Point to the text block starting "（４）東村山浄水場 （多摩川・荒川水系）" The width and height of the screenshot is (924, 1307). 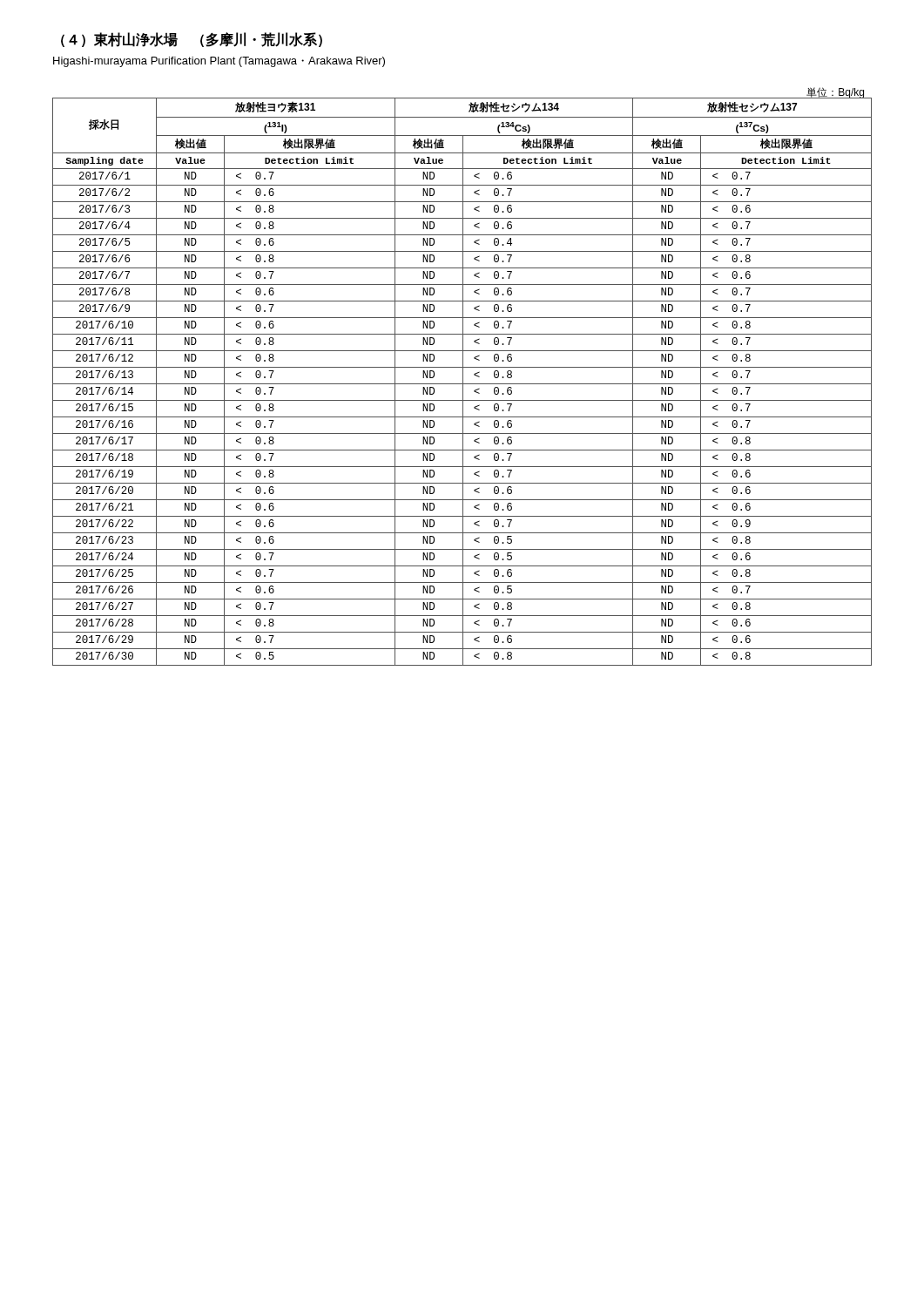[x=192, y=40]
